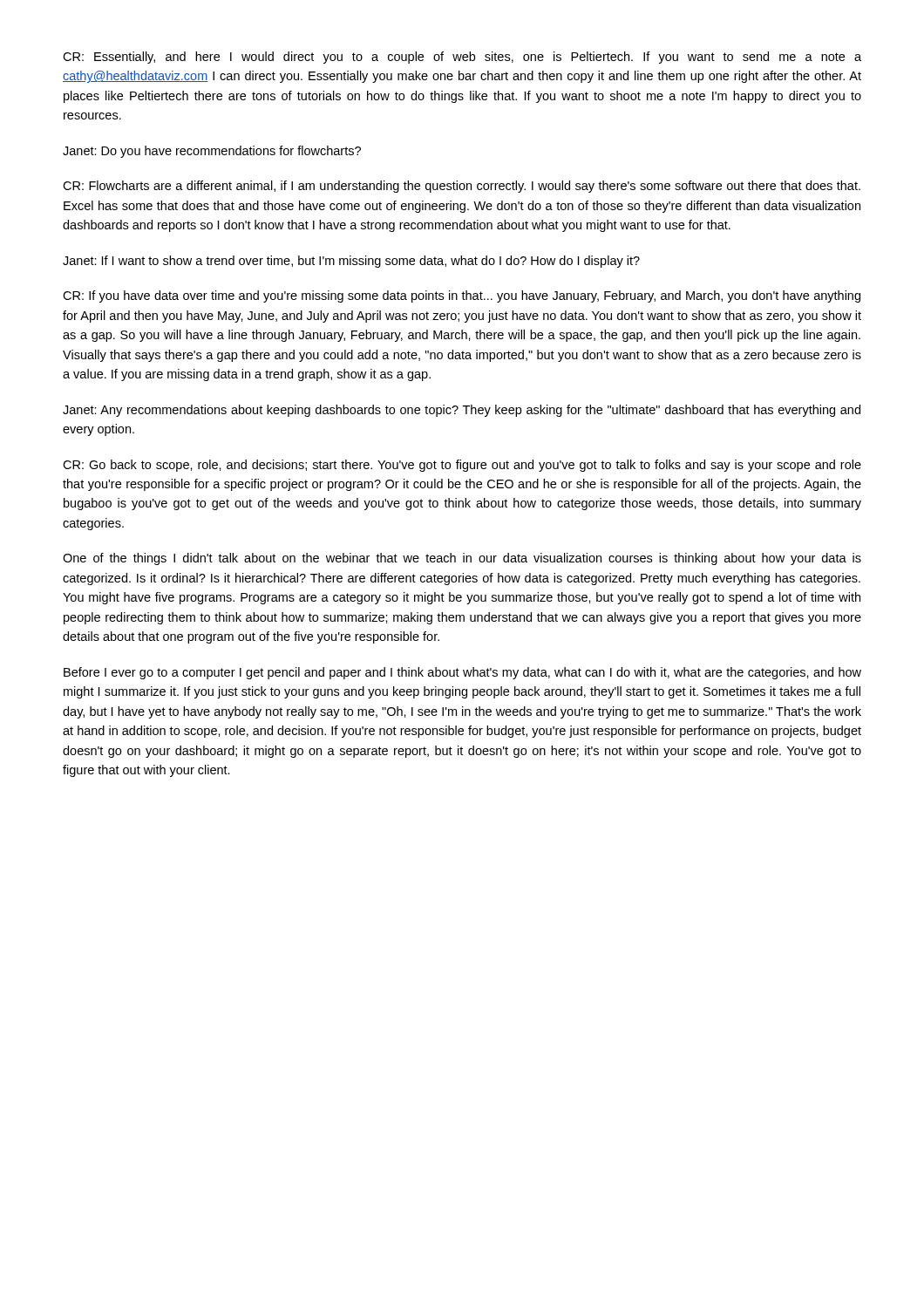This screenshot has width=924, height=1308.
Task: Click the passage that begins "Before I ever"
Action: 462,721
